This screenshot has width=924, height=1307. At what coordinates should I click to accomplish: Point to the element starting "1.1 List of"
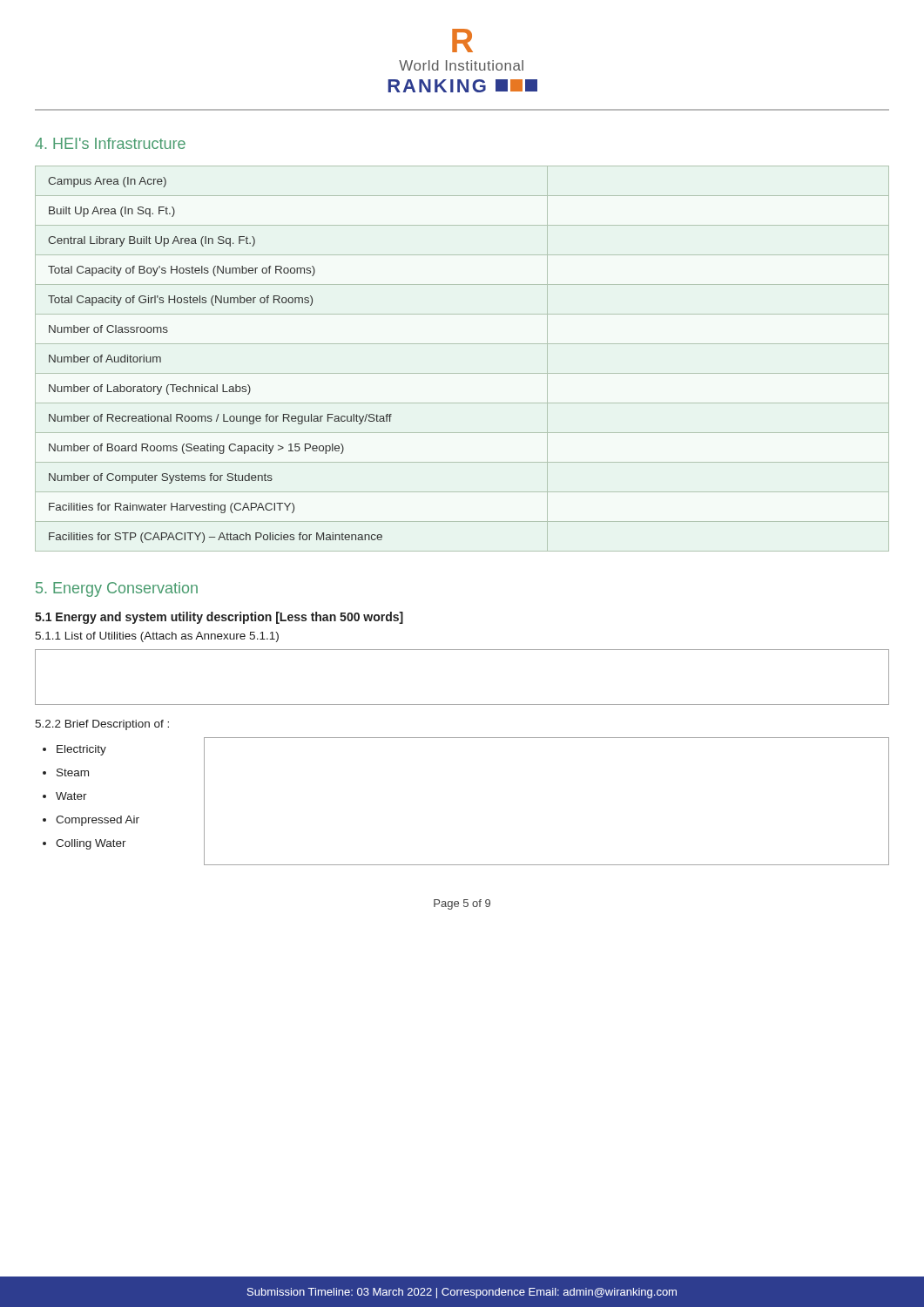pos(157,635)
